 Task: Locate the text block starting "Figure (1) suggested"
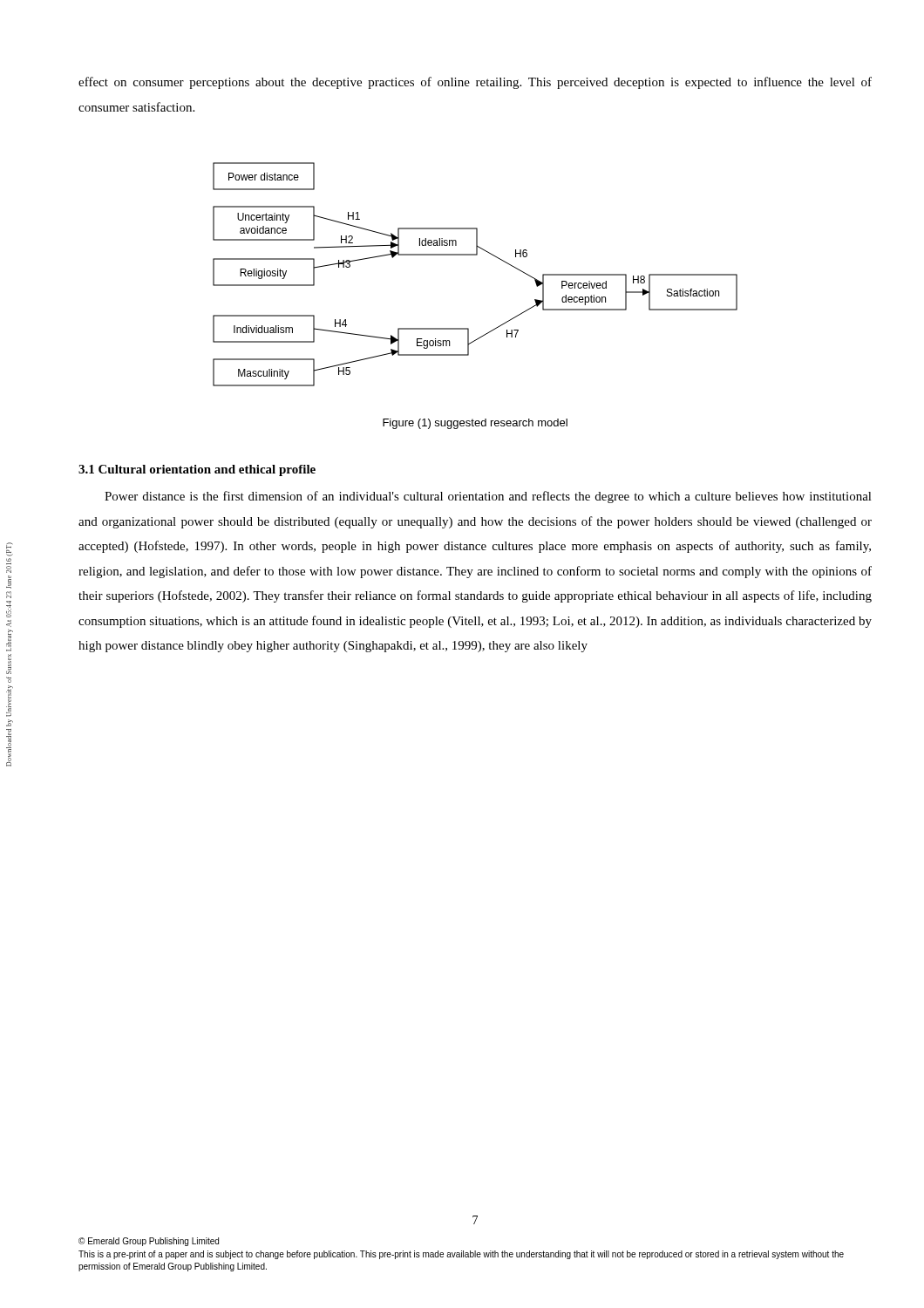click(475, 422)
